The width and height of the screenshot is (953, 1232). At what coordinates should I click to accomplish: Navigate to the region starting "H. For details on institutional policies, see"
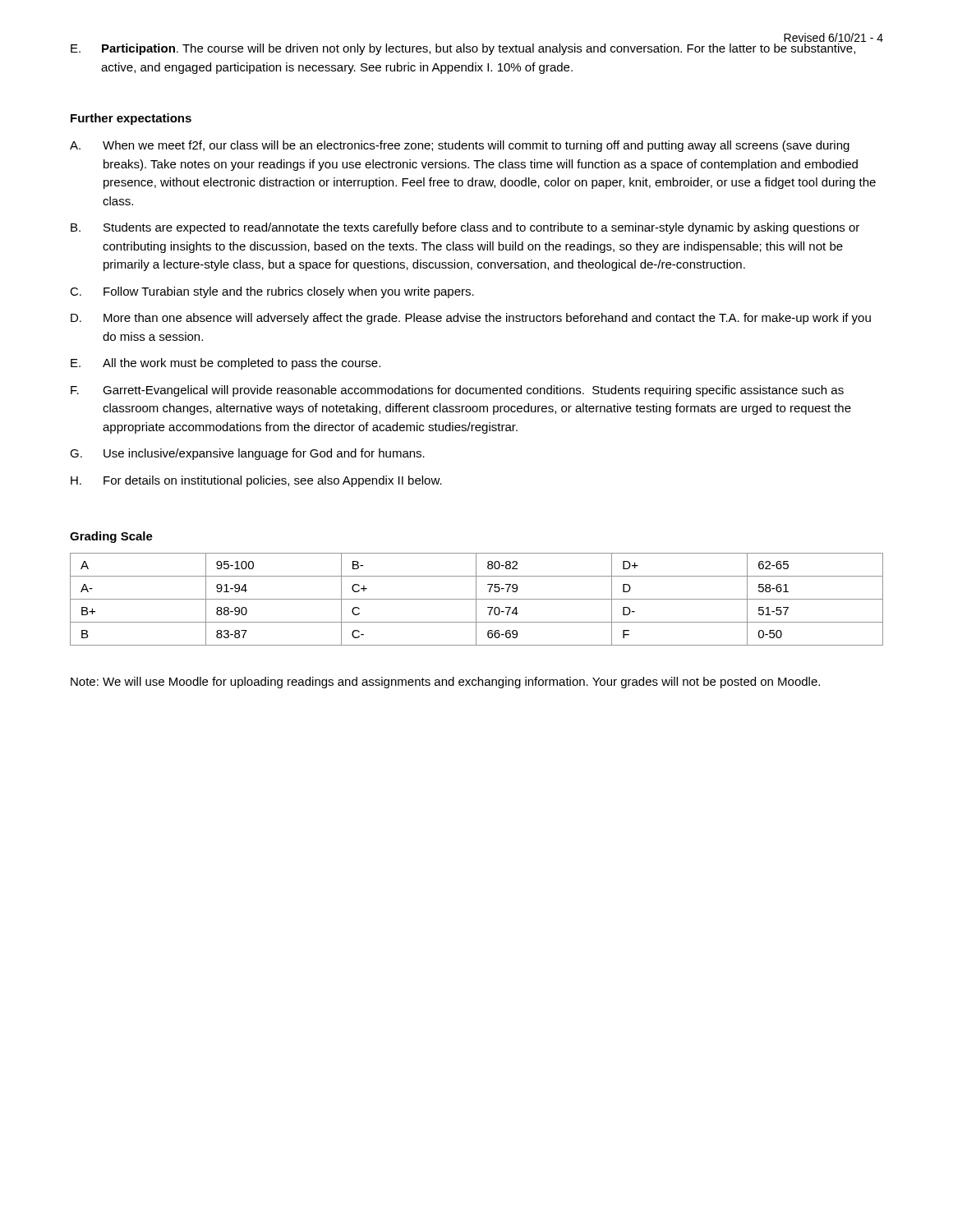(x=256, y=481)
